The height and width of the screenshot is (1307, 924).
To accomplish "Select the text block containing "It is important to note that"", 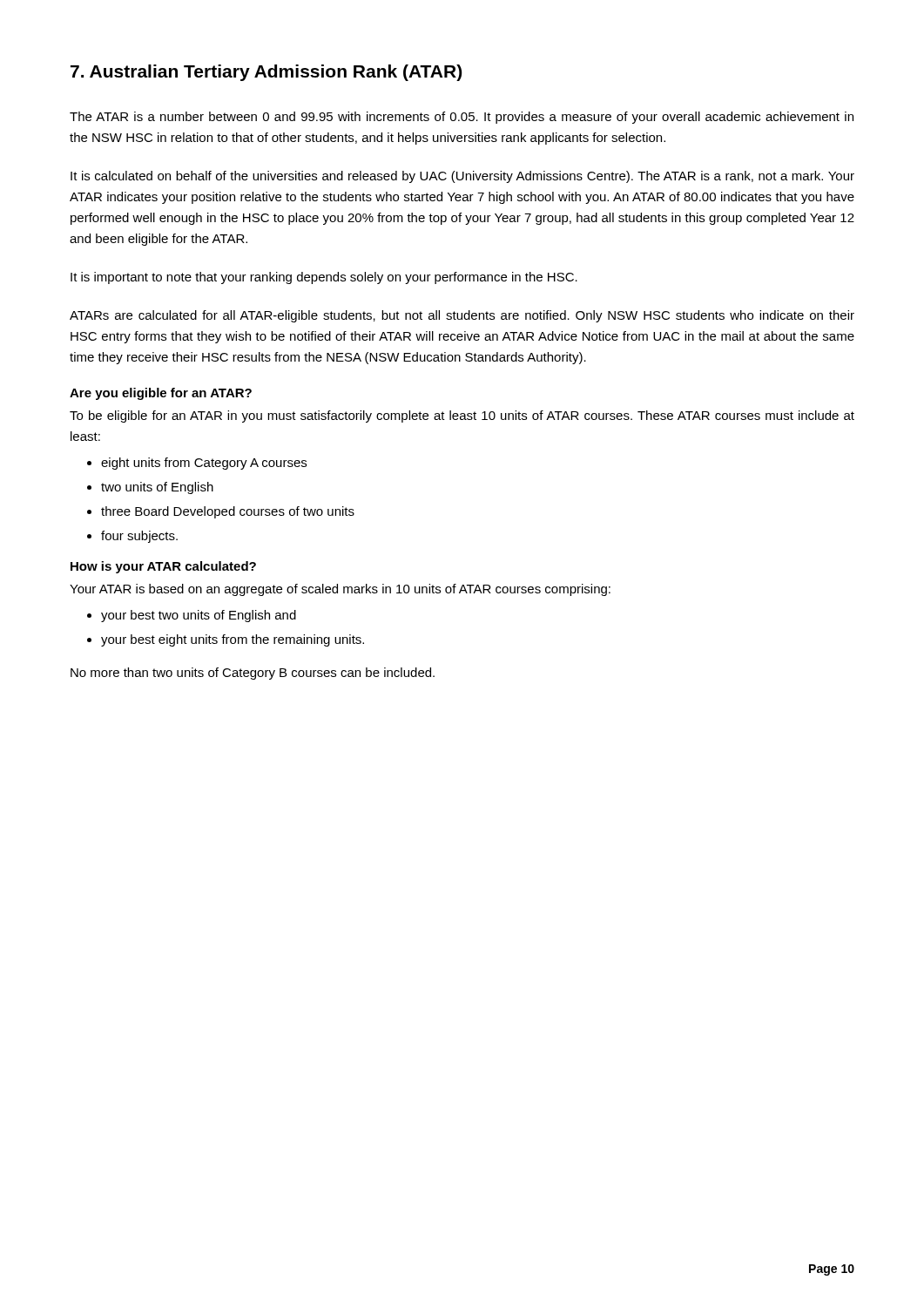I will (324, 277).
